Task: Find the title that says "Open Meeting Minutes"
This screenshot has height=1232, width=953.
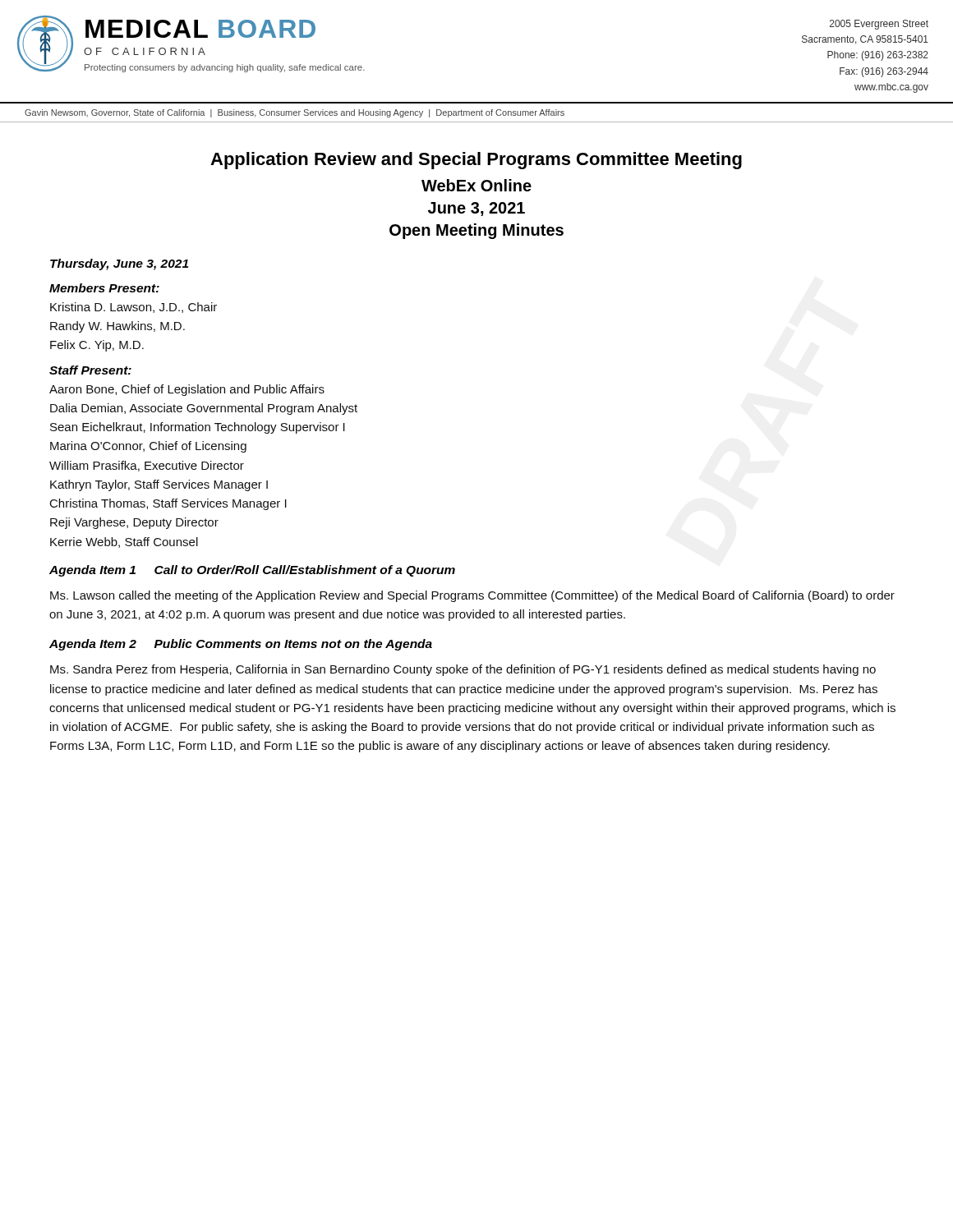Action: 476,230
